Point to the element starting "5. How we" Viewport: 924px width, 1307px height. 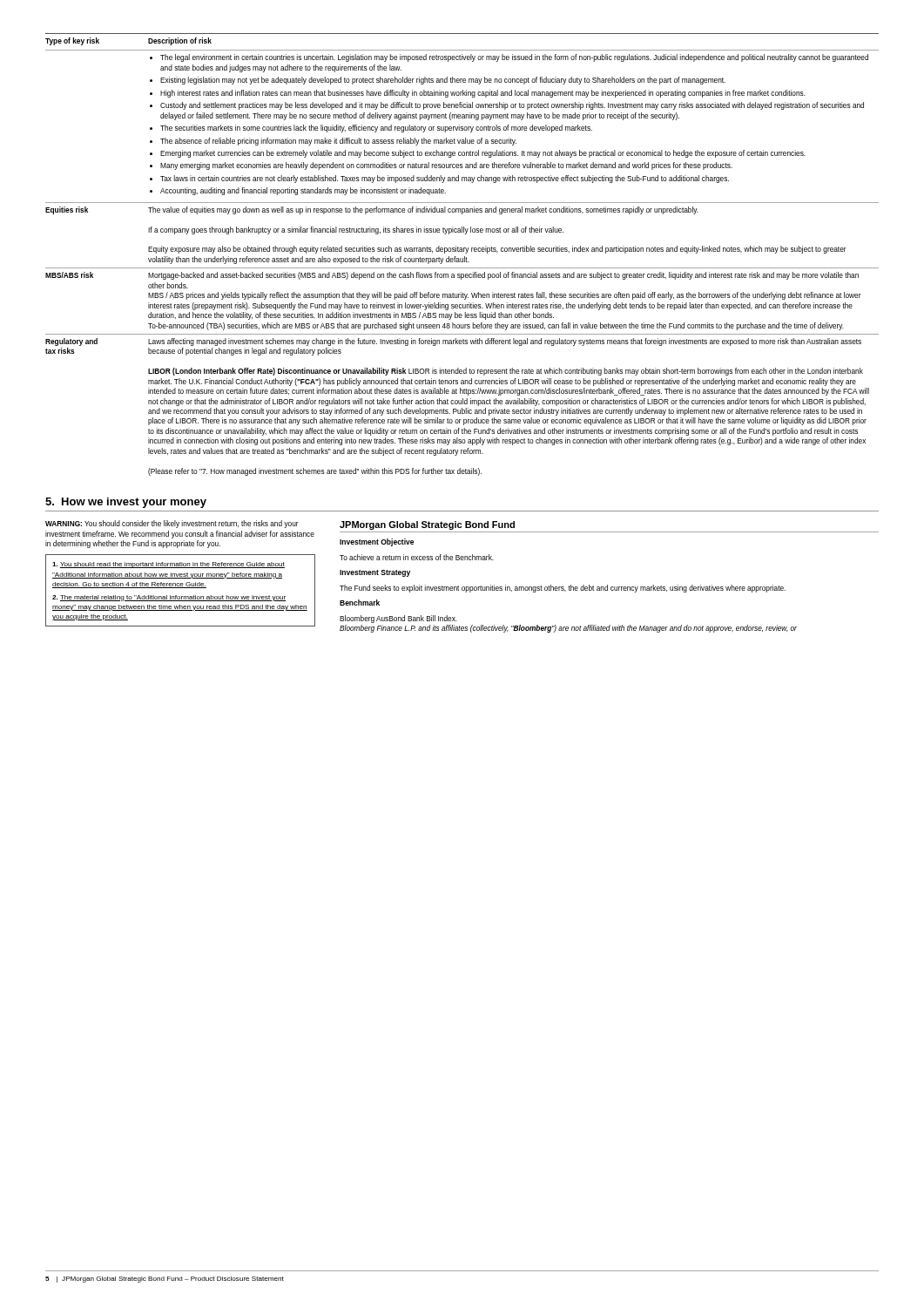[126, 501]
